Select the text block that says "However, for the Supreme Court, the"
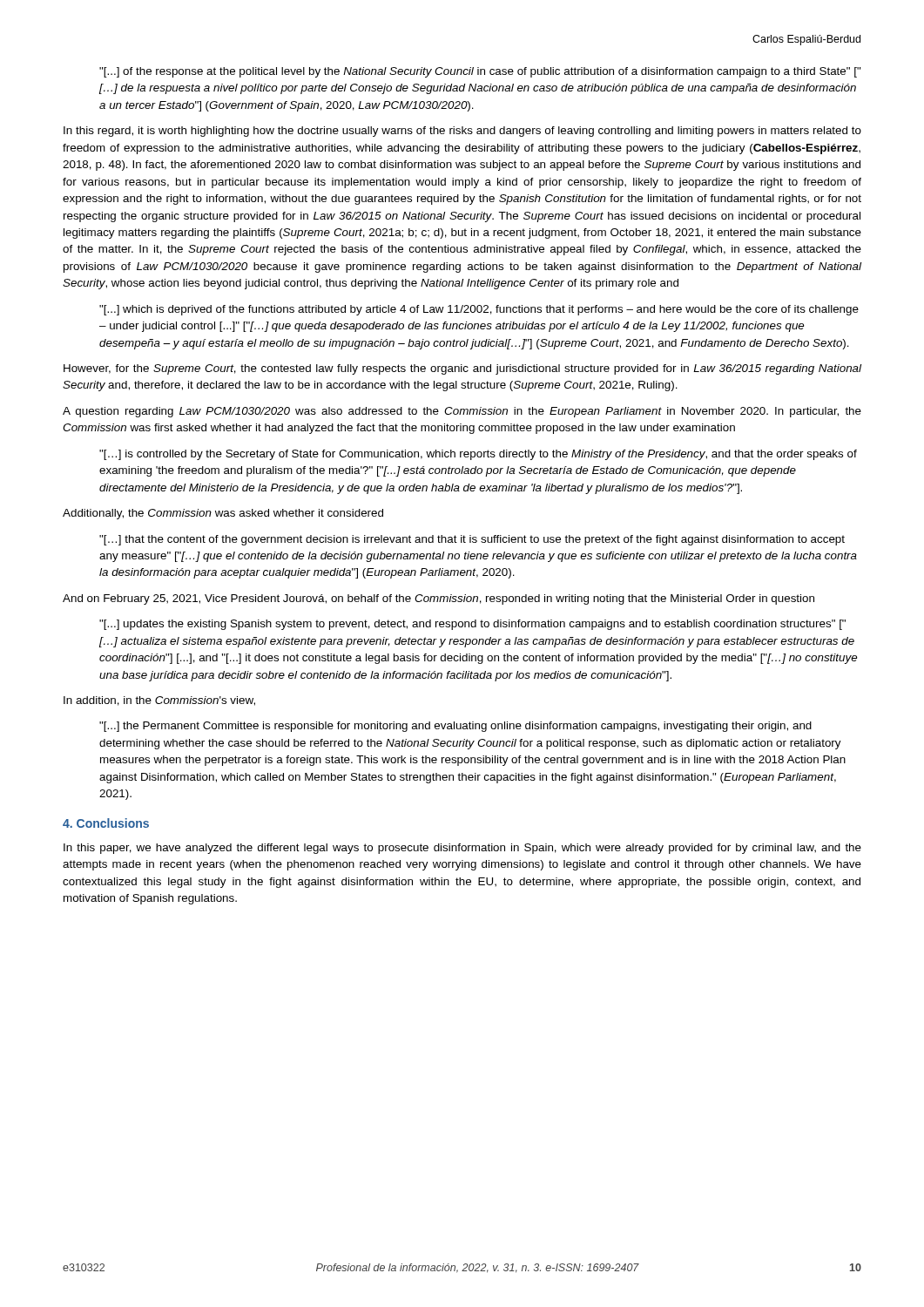This screenshot has height=1307, width=924. [462, 377]
